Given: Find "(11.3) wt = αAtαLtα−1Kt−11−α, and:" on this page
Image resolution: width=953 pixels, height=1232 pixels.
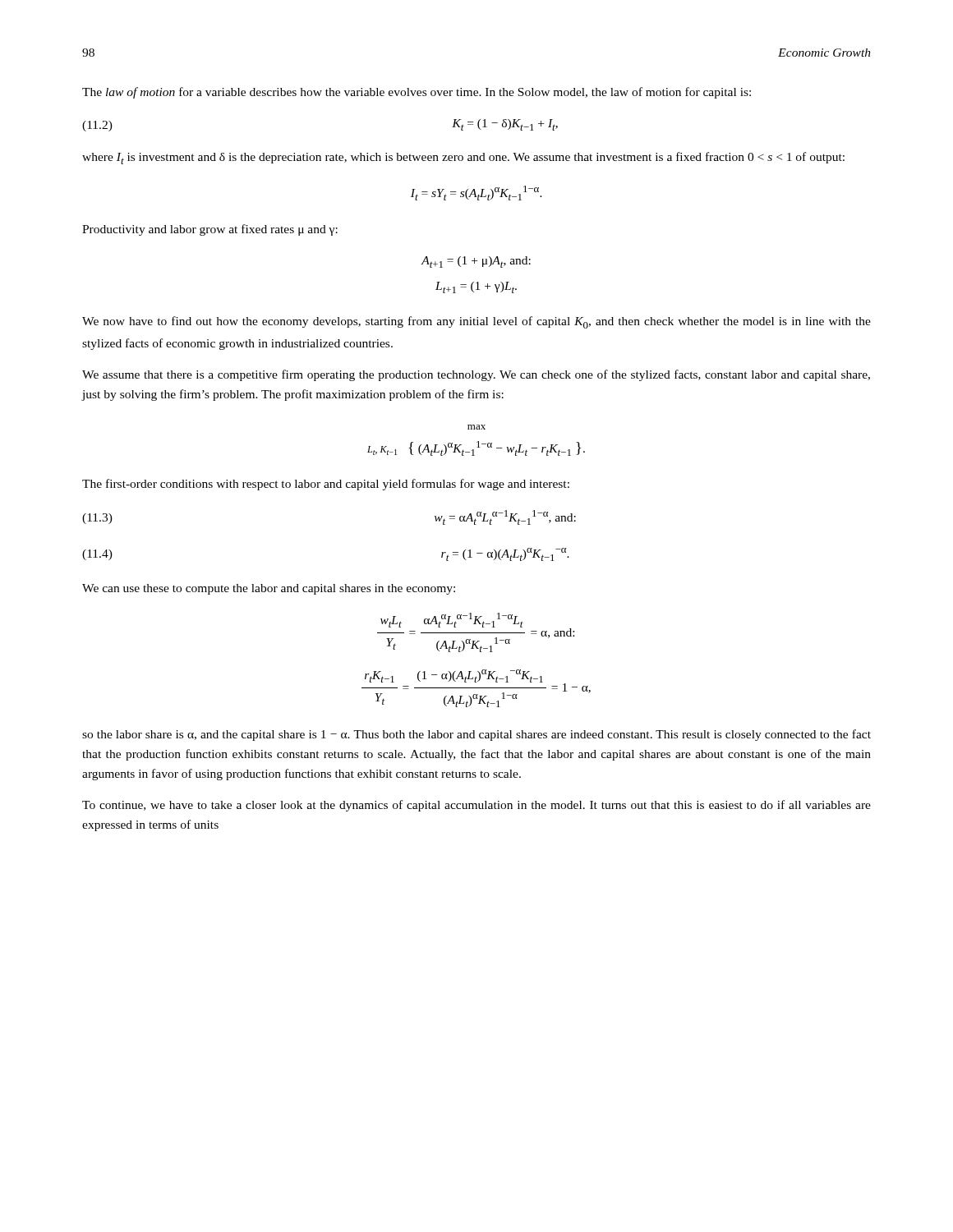Looking at the screenshot, I should tap(476, 518).
